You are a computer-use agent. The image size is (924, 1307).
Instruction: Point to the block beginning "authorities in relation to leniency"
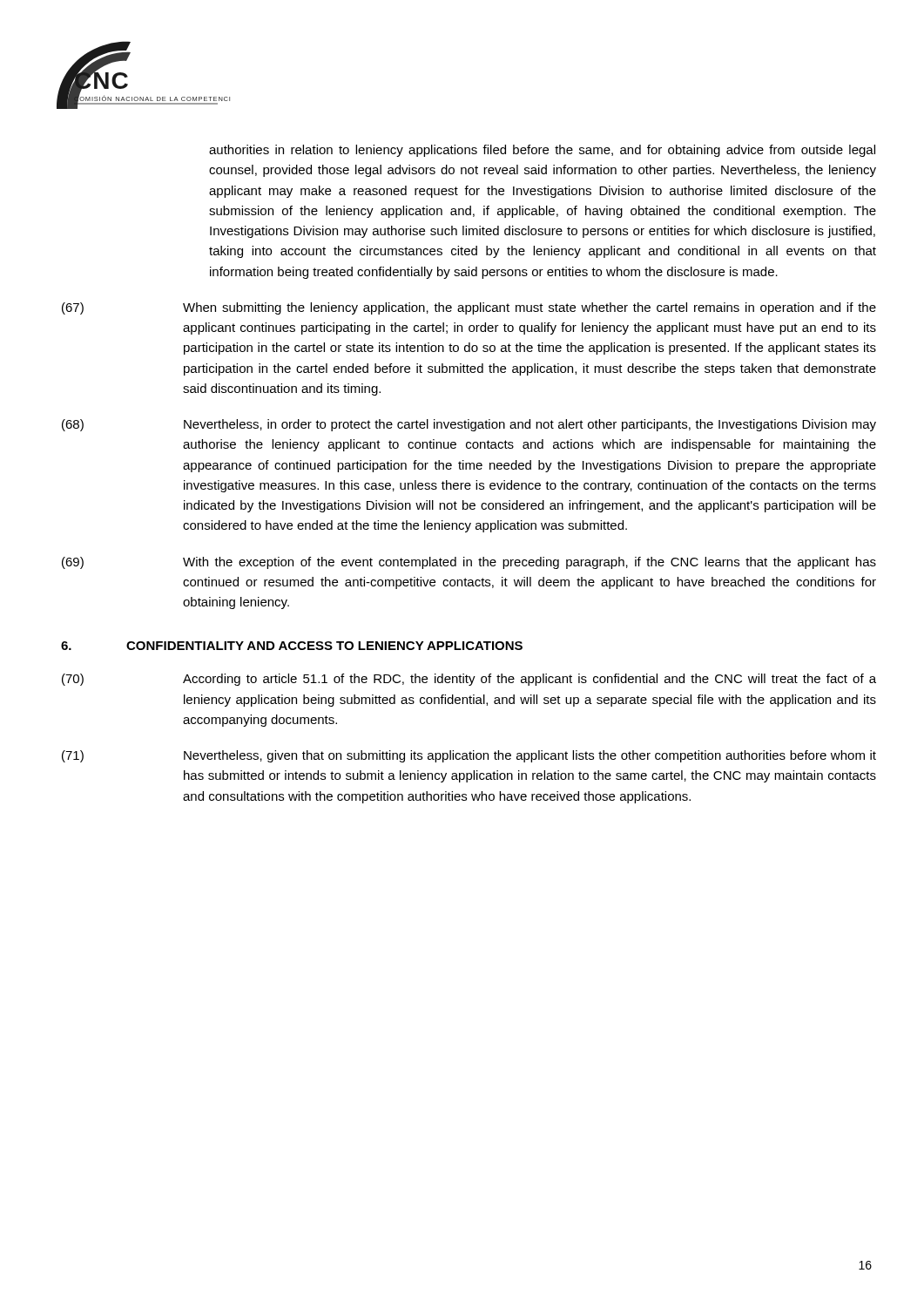pyautogui.click(x=543, y=210)
